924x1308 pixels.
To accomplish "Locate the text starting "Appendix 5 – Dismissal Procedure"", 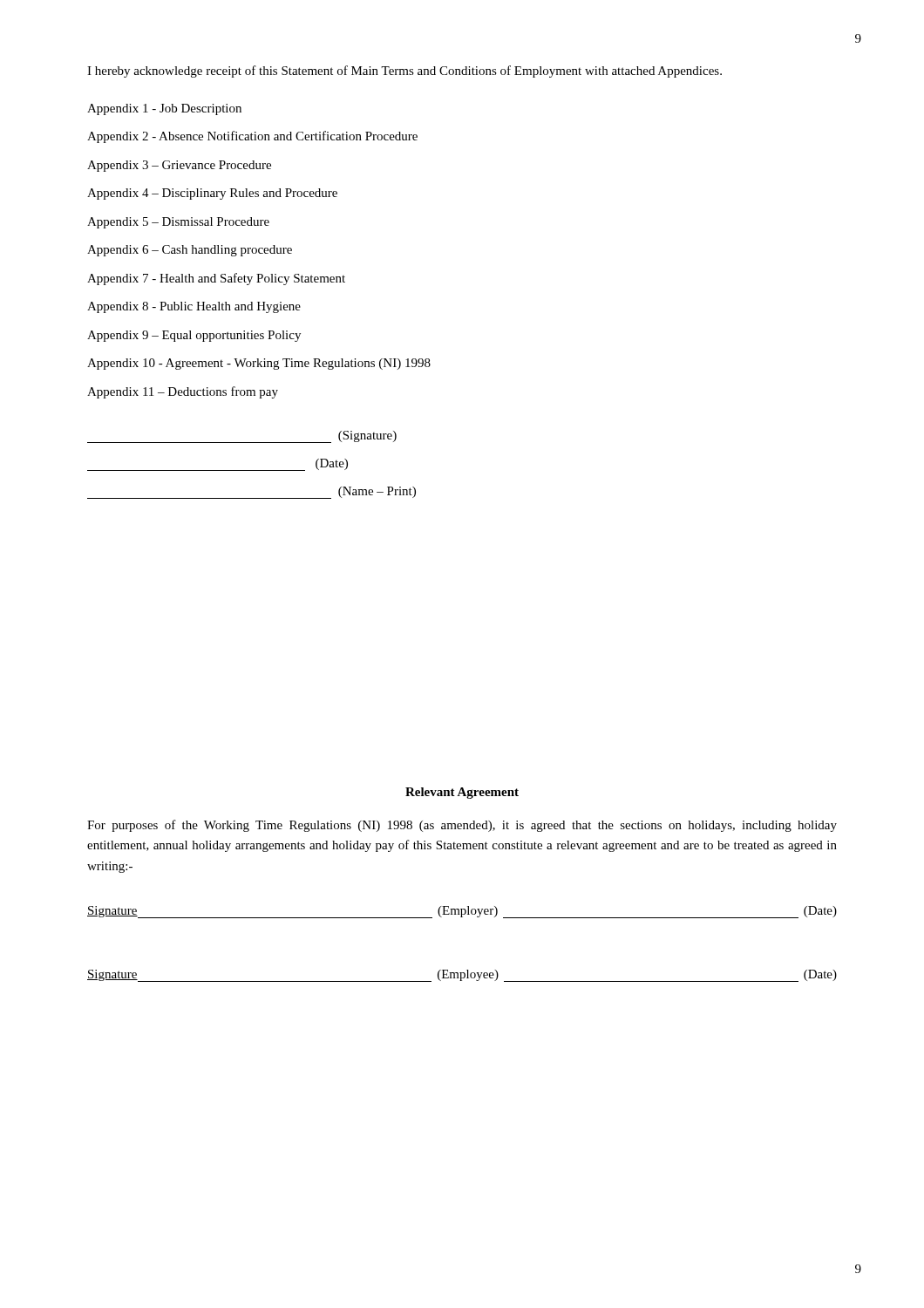I will pos(178,221).
